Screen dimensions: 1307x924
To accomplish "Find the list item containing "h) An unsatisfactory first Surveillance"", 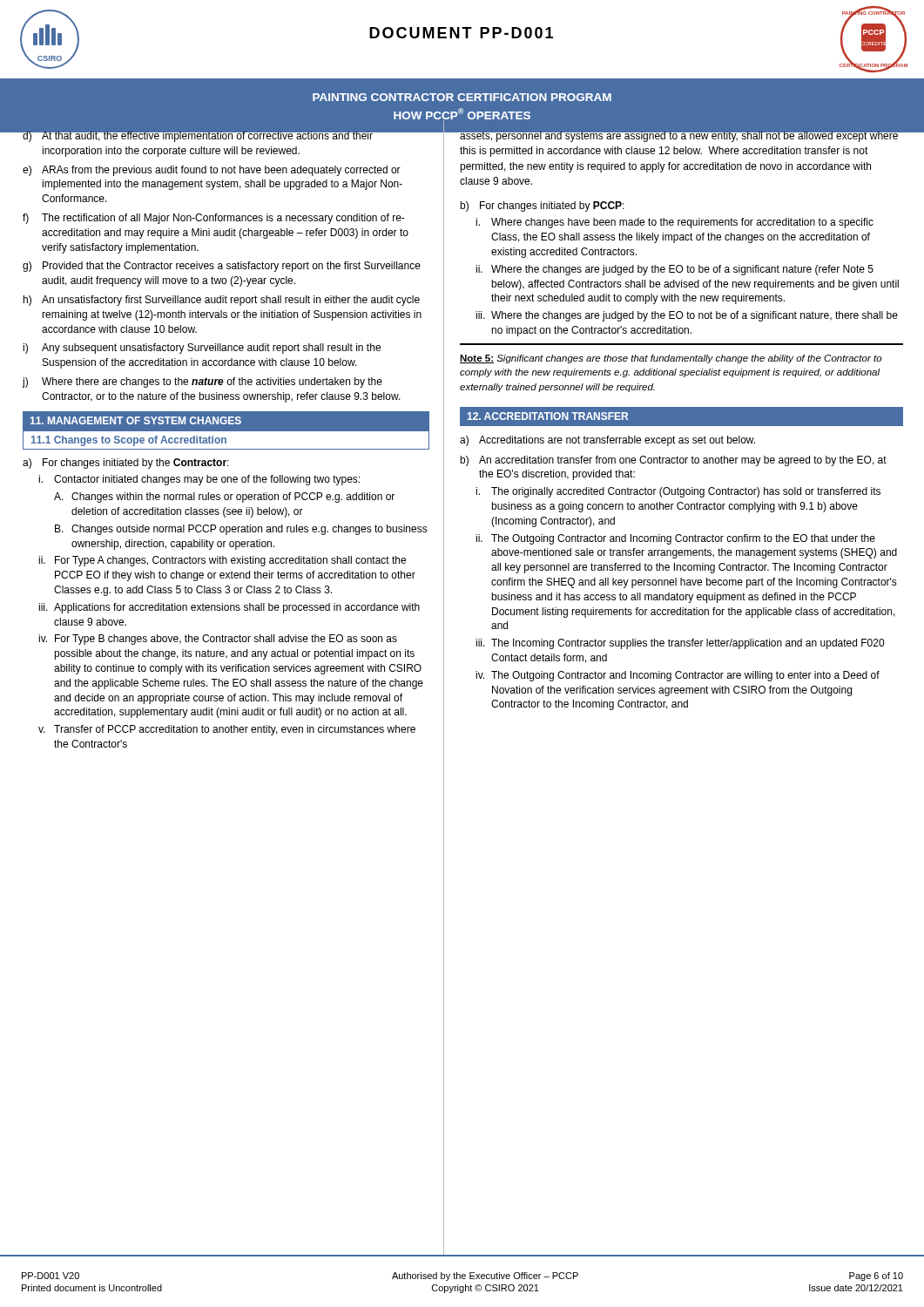I will click(226, 315).
